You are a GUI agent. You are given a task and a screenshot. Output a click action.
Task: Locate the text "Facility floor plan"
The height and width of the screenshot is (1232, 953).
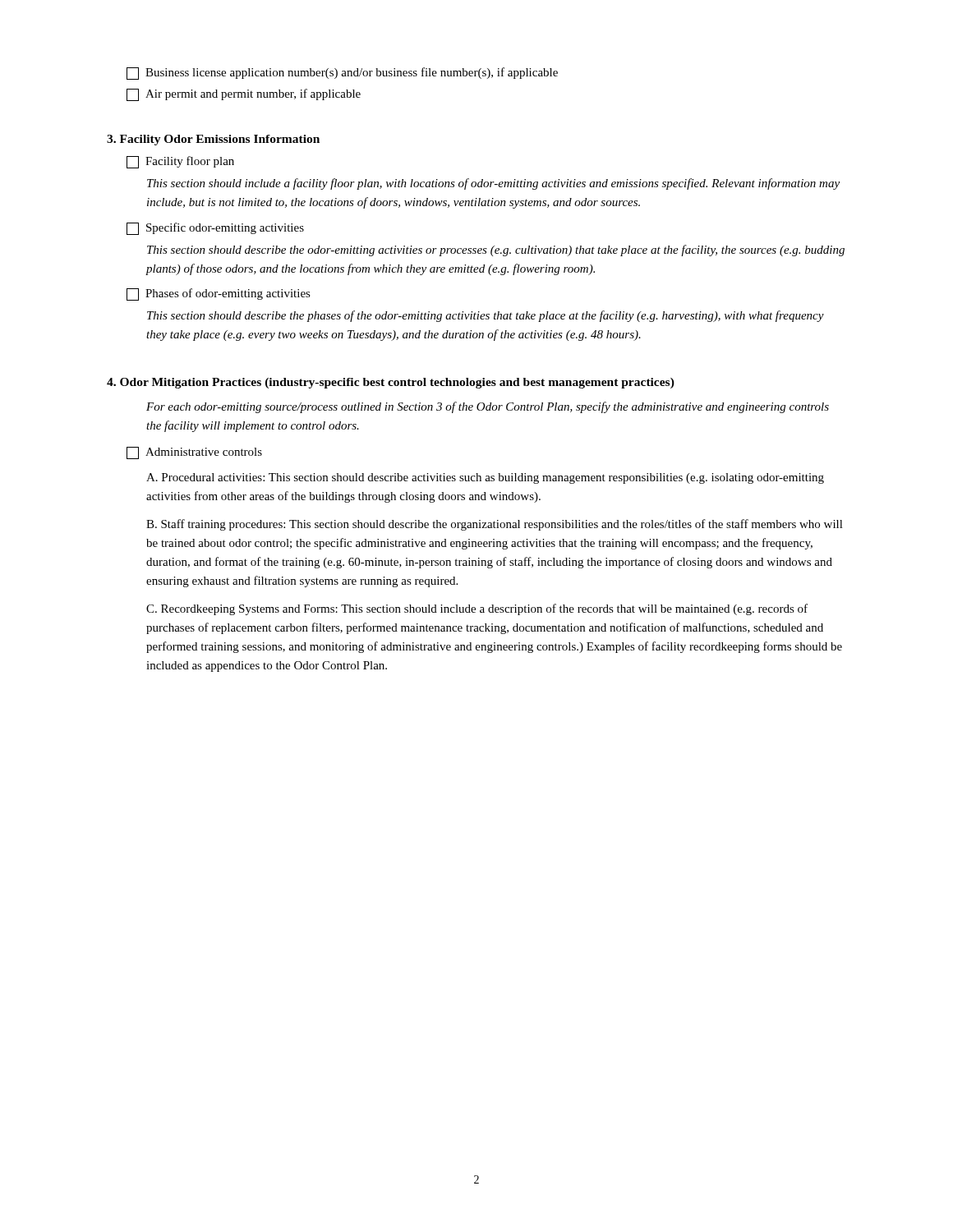coord(180,161)
